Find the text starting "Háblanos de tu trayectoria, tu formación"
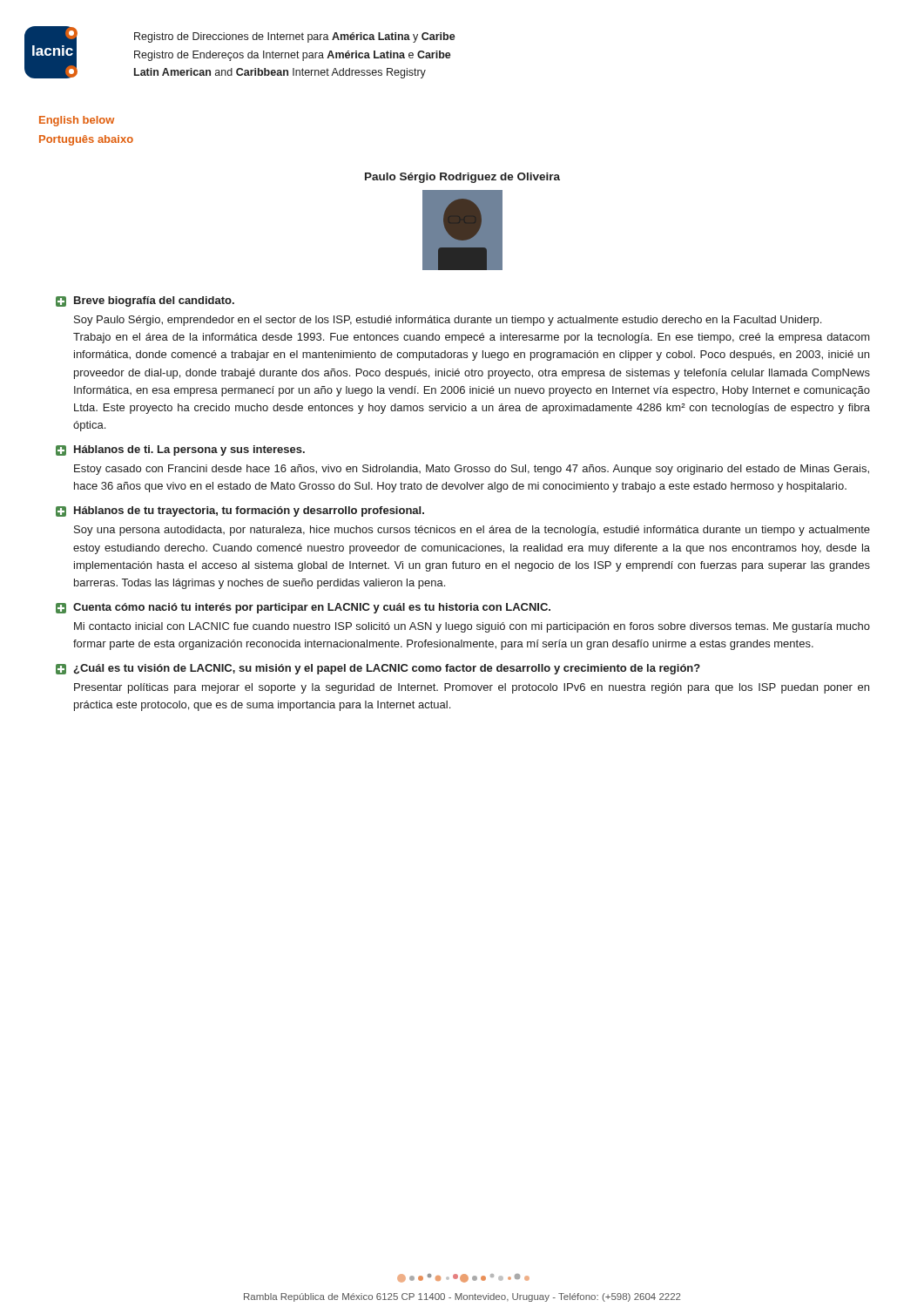The image size is (924, 1307). 239,511
